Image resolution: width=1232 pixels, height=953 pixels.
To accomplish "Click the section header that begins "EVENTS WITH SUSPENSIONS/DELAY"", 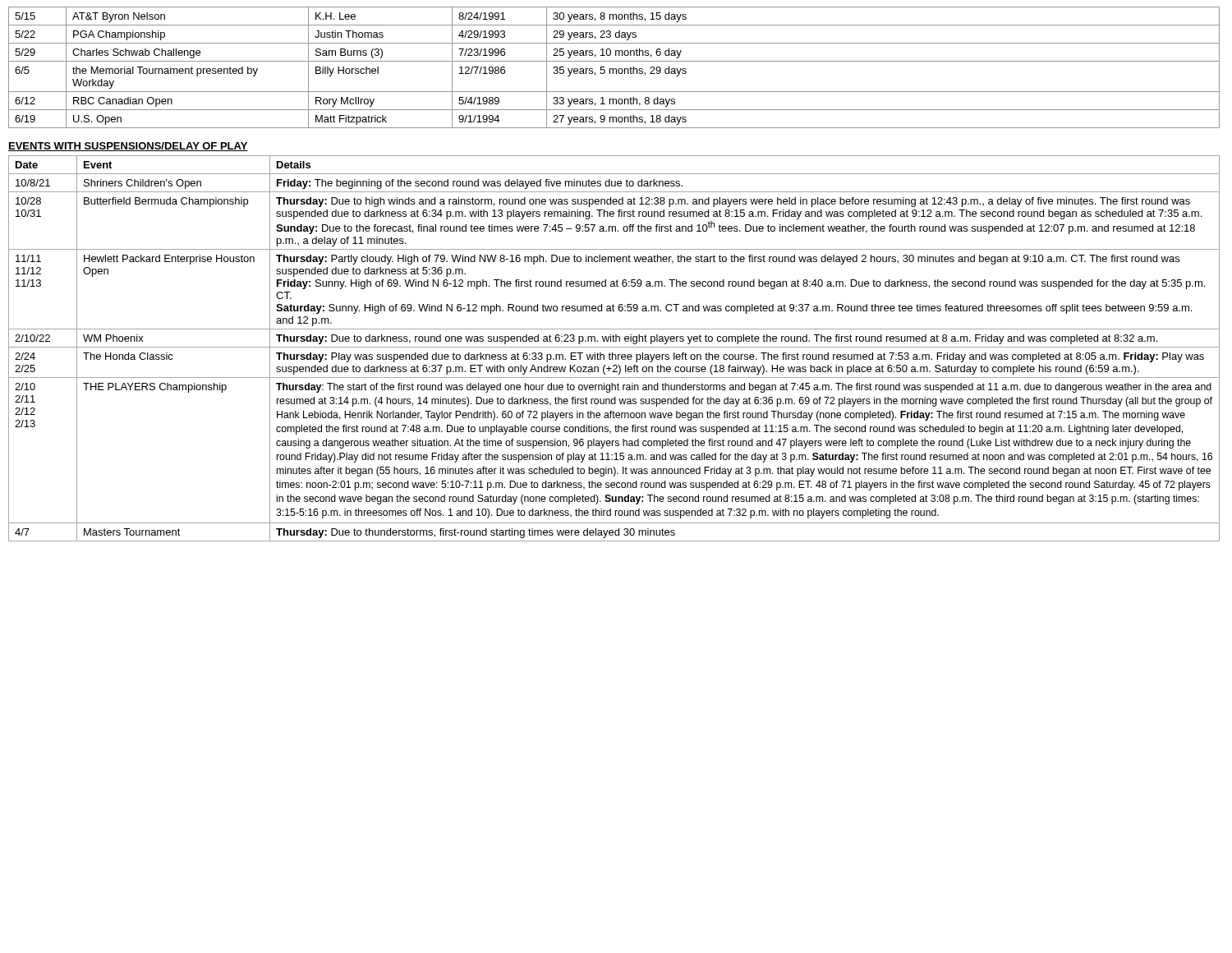I will point(128,146).
